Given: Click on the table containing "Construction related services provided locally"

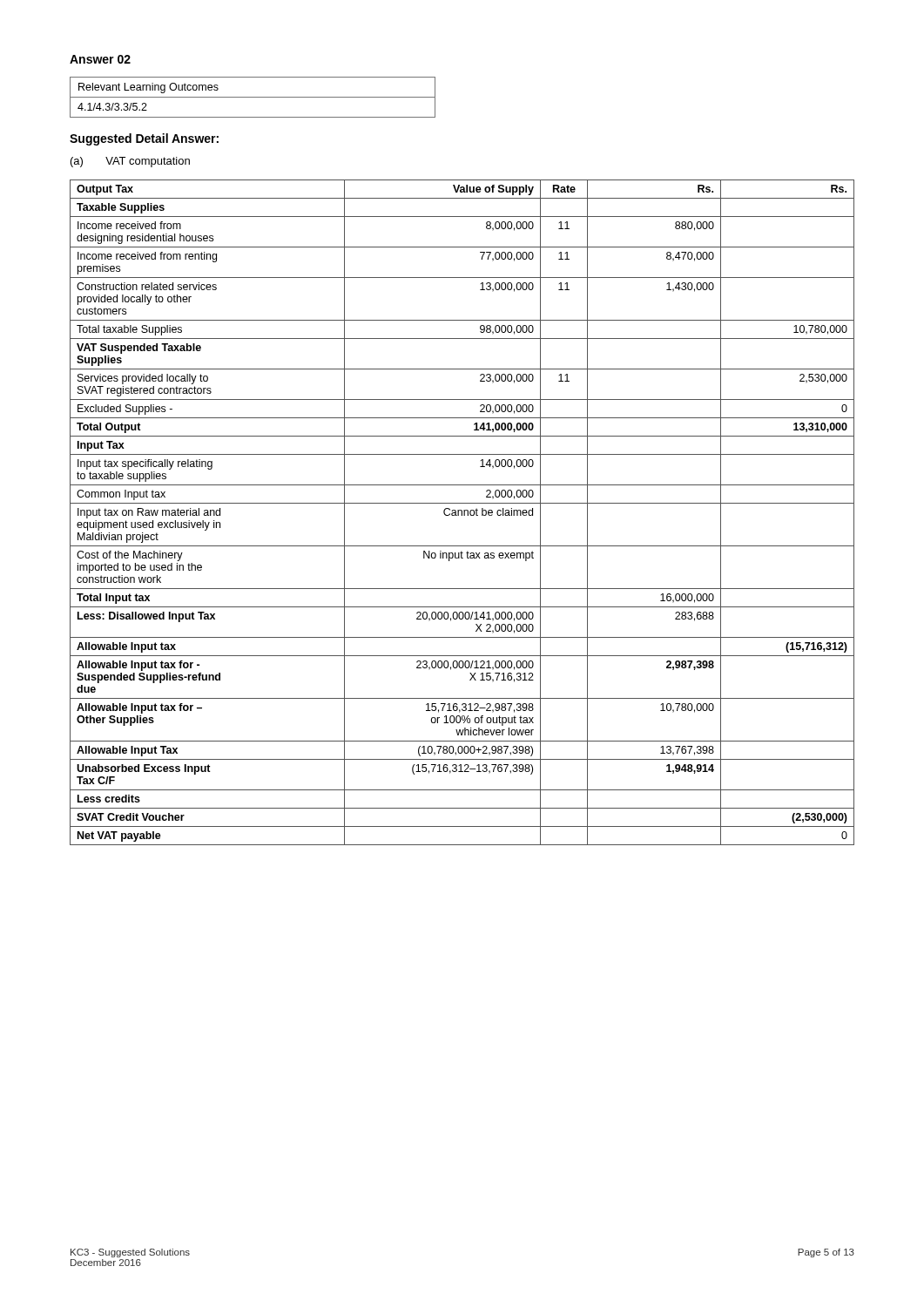Looking at the screenshot, I should pos(462,512).
